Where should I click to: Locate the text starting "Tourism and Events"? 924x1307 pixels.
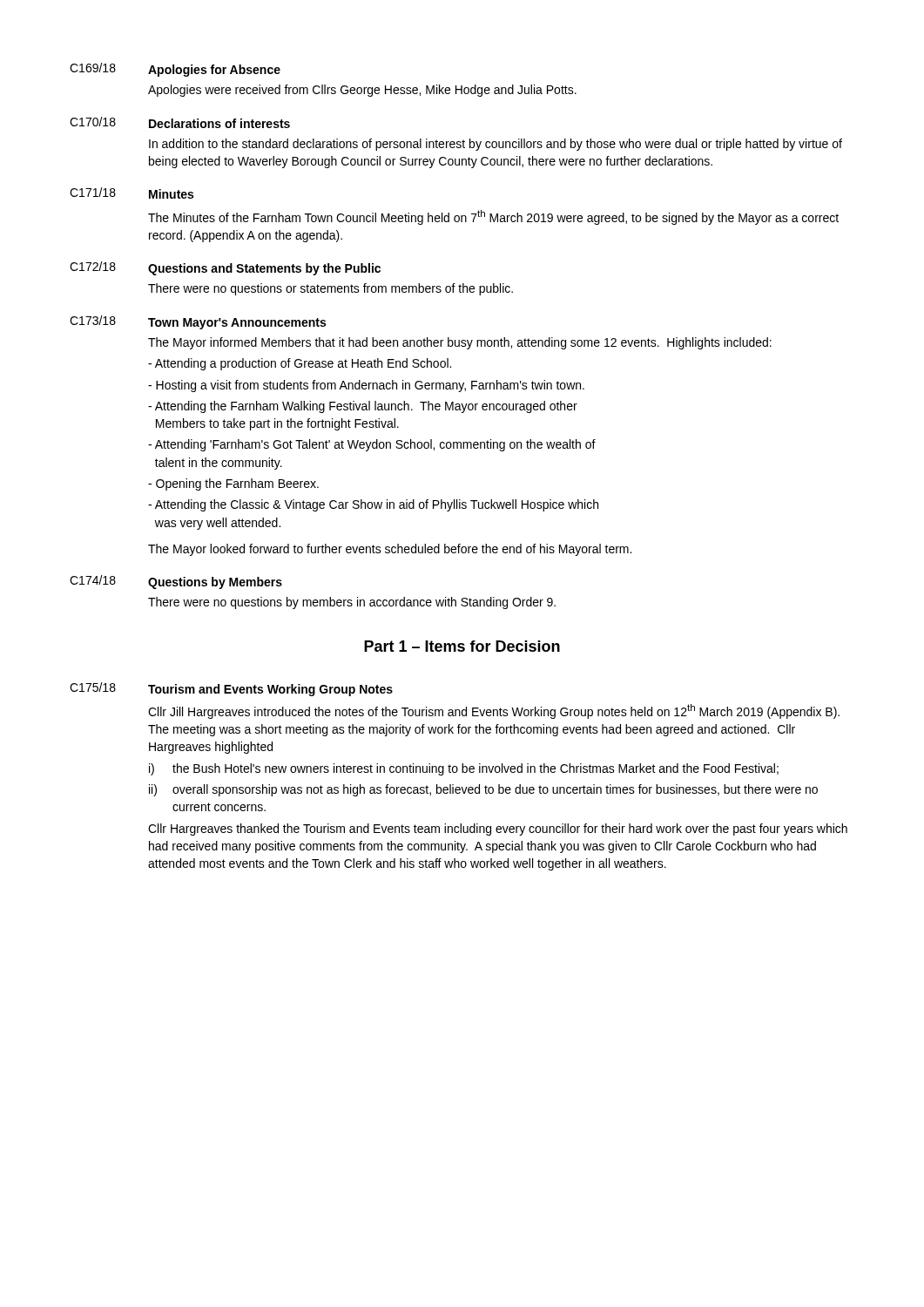501,775
